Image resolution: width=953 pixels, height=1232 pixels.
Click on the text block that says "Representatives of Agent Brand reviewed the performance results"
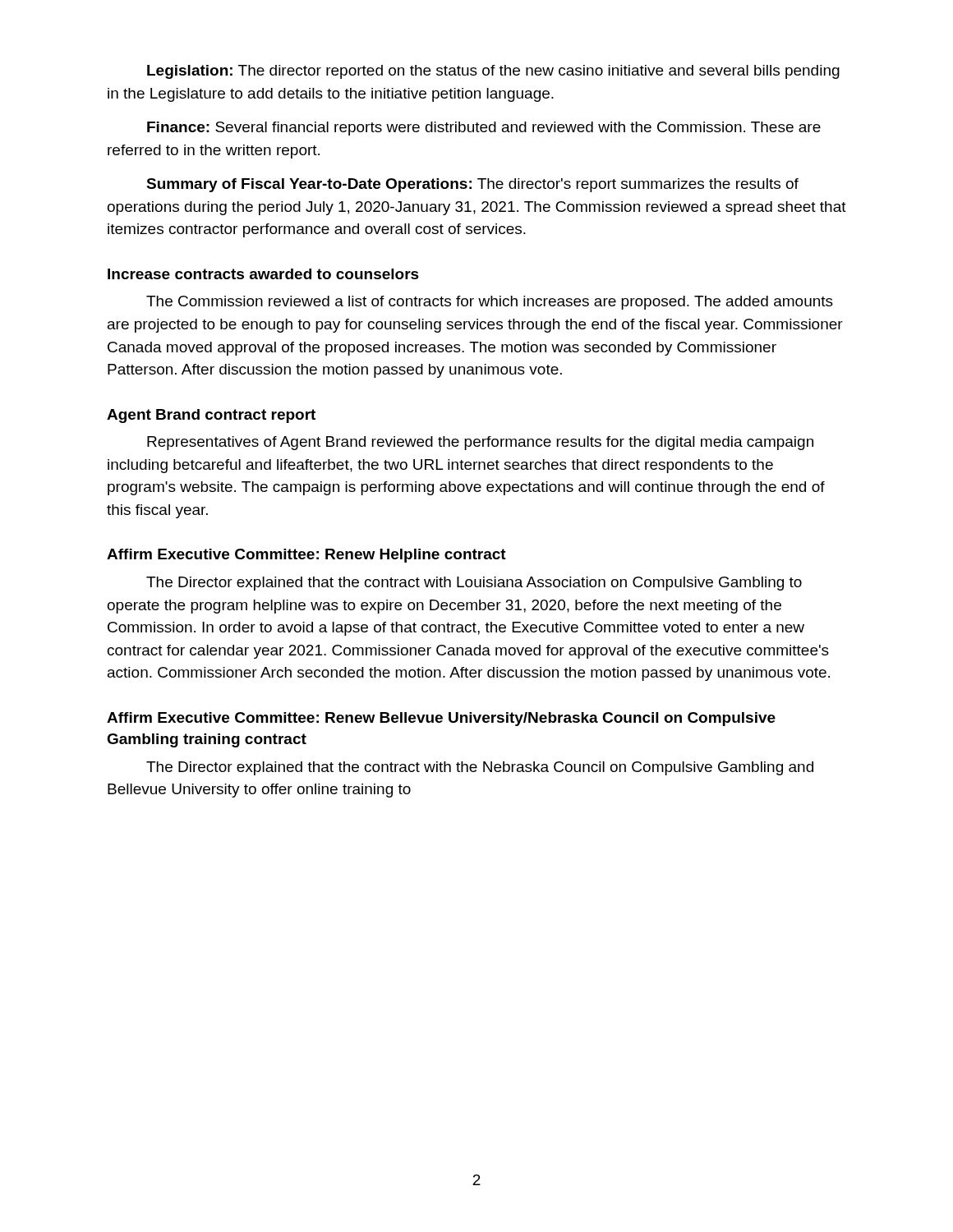coord(466,476)
